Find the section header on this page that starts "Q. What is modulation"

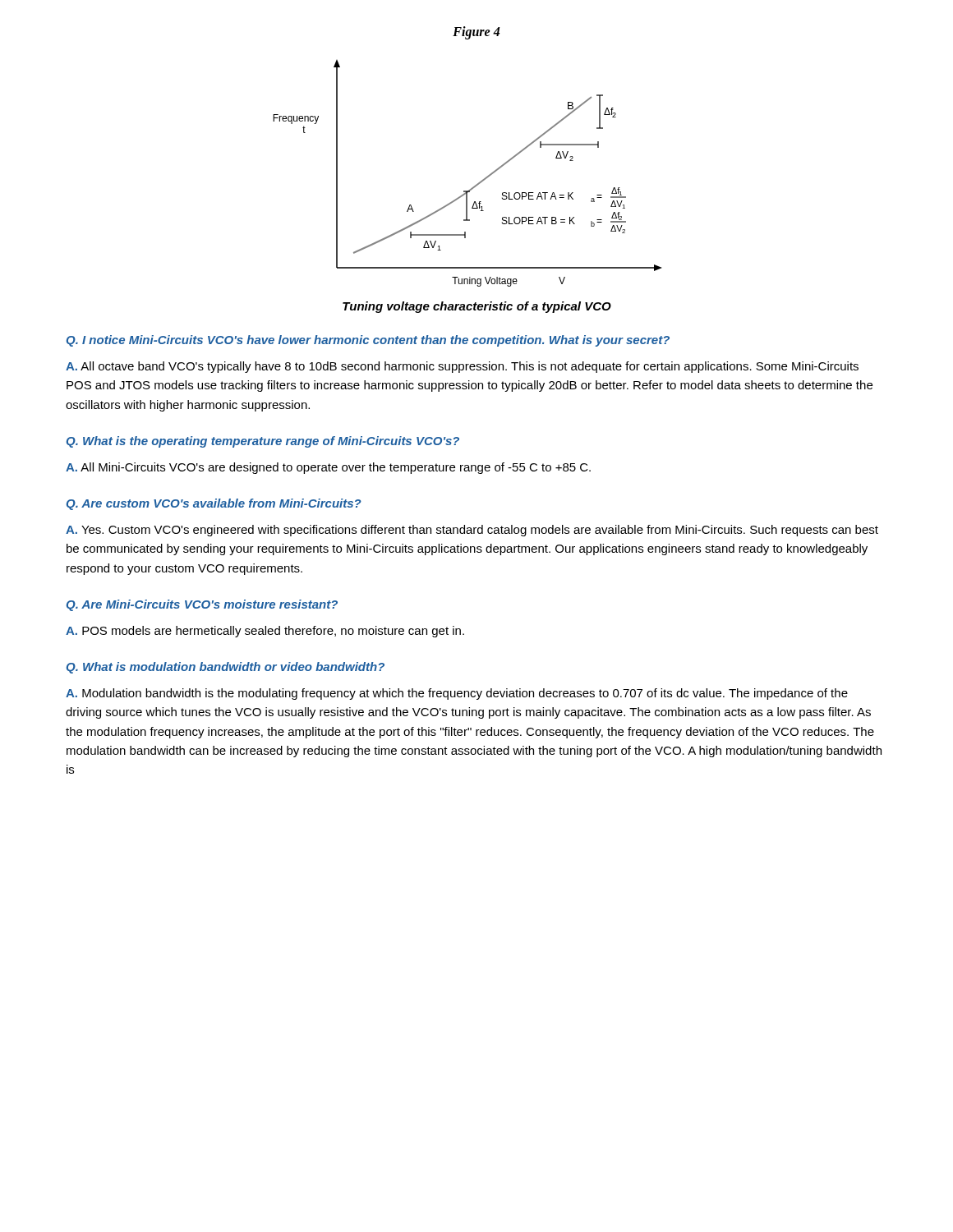(225, 667)
